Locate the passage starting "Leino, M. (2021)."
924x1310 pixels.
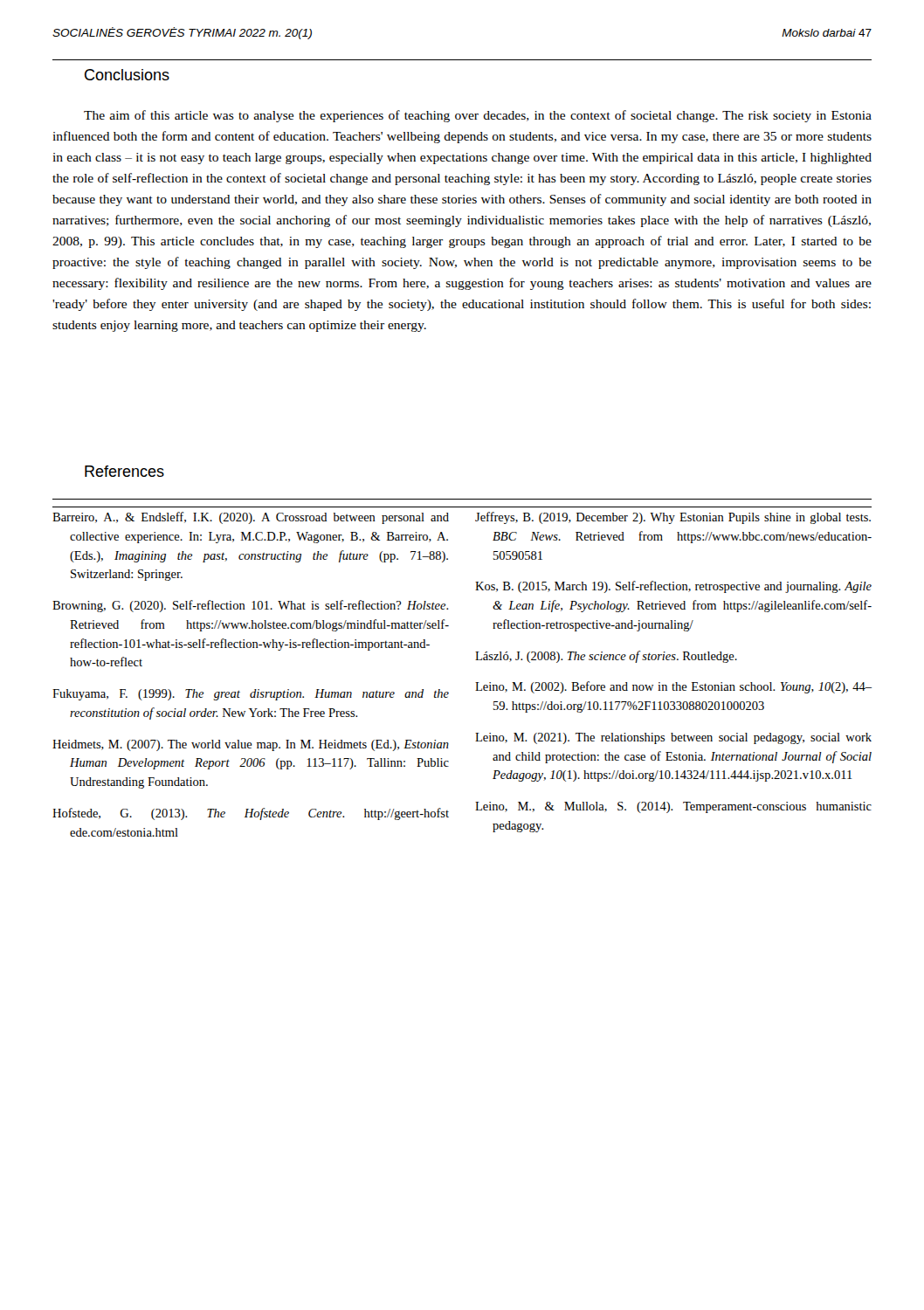tap(673, 756)
